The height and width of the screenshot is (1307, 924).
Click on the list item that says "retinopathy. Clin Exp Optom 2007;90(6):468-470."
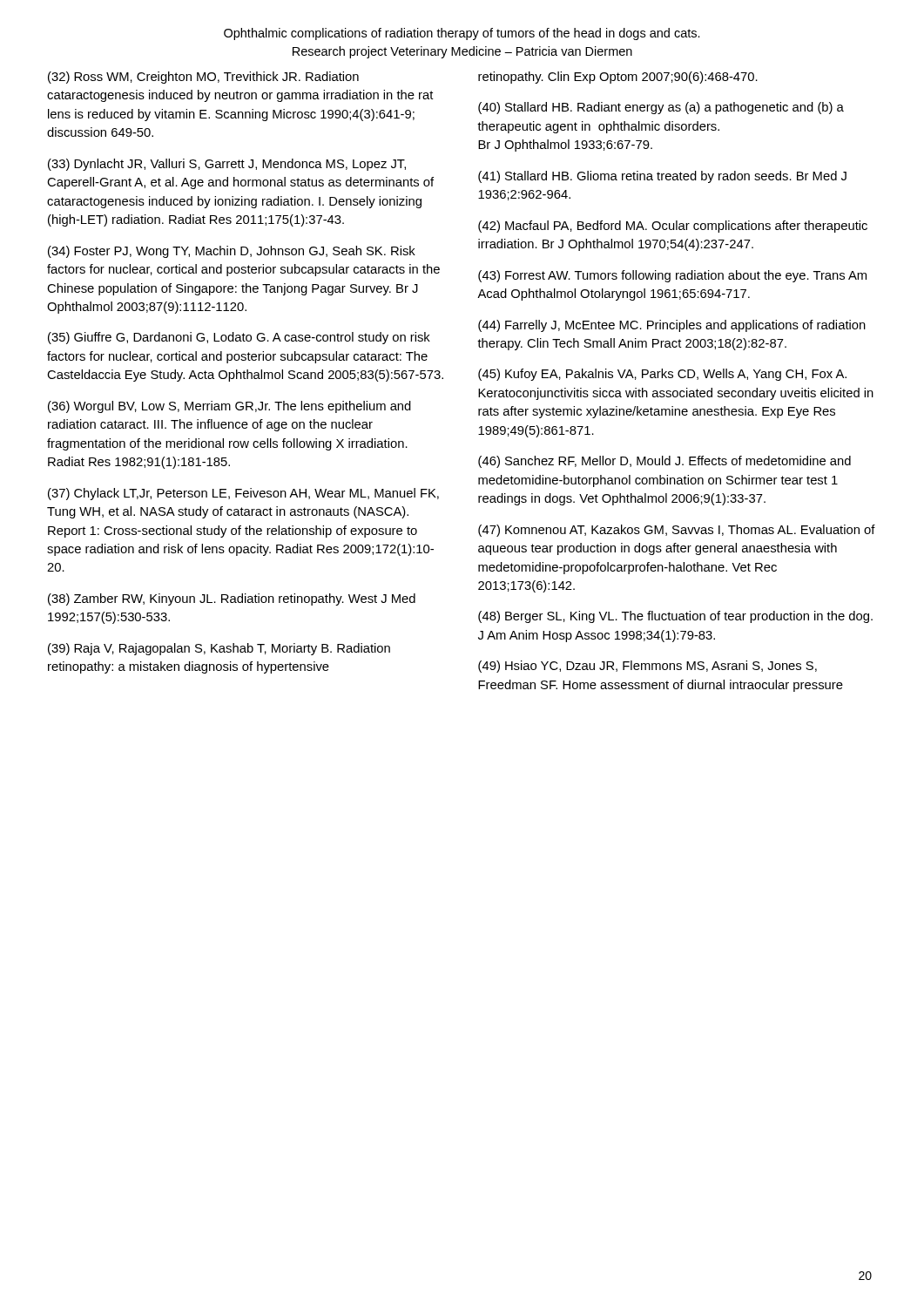618,77
